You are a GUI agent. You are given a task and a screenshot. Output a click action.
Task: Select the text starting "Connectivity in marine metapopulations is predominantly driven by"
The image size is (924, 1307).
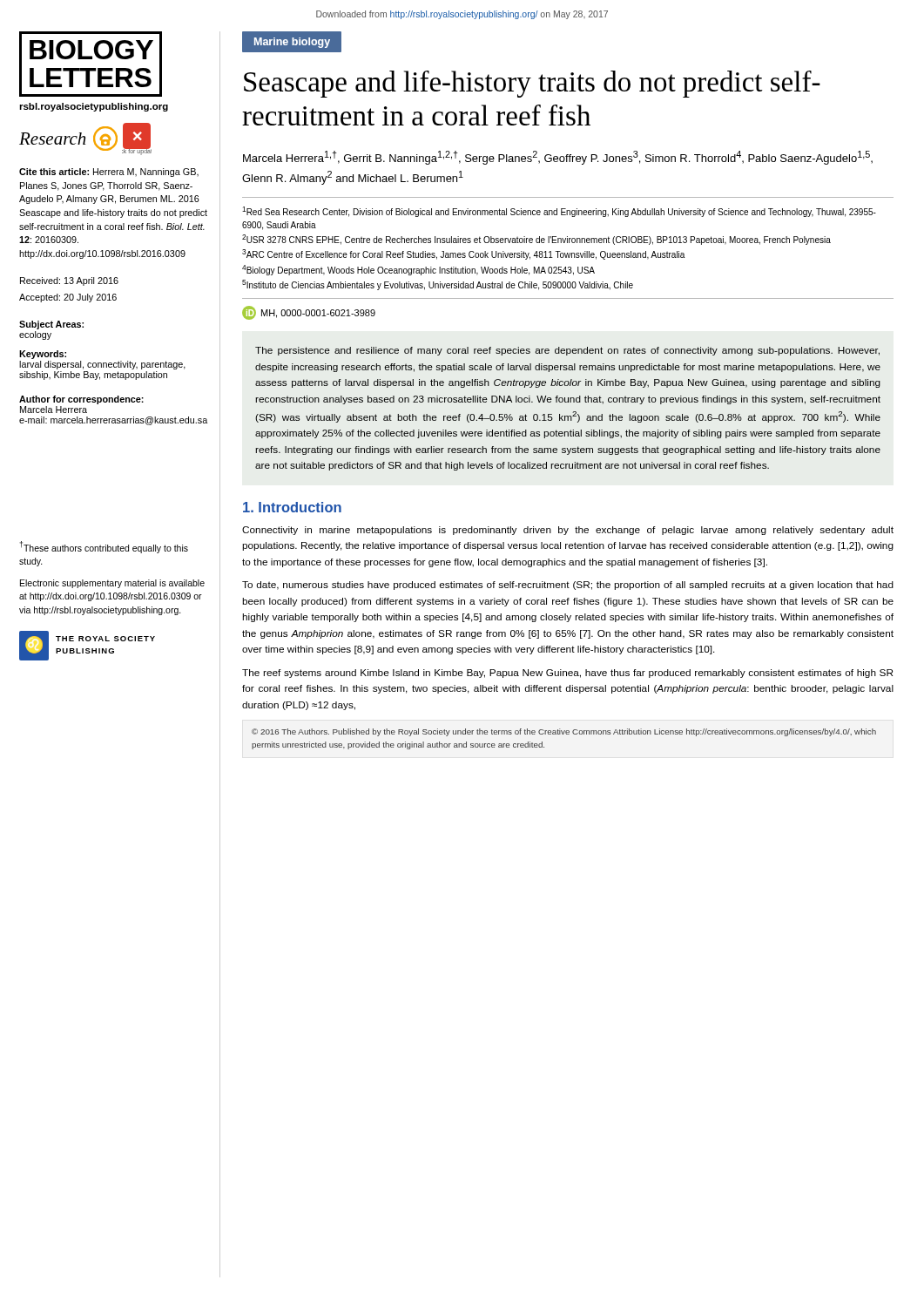pos(568,545)
